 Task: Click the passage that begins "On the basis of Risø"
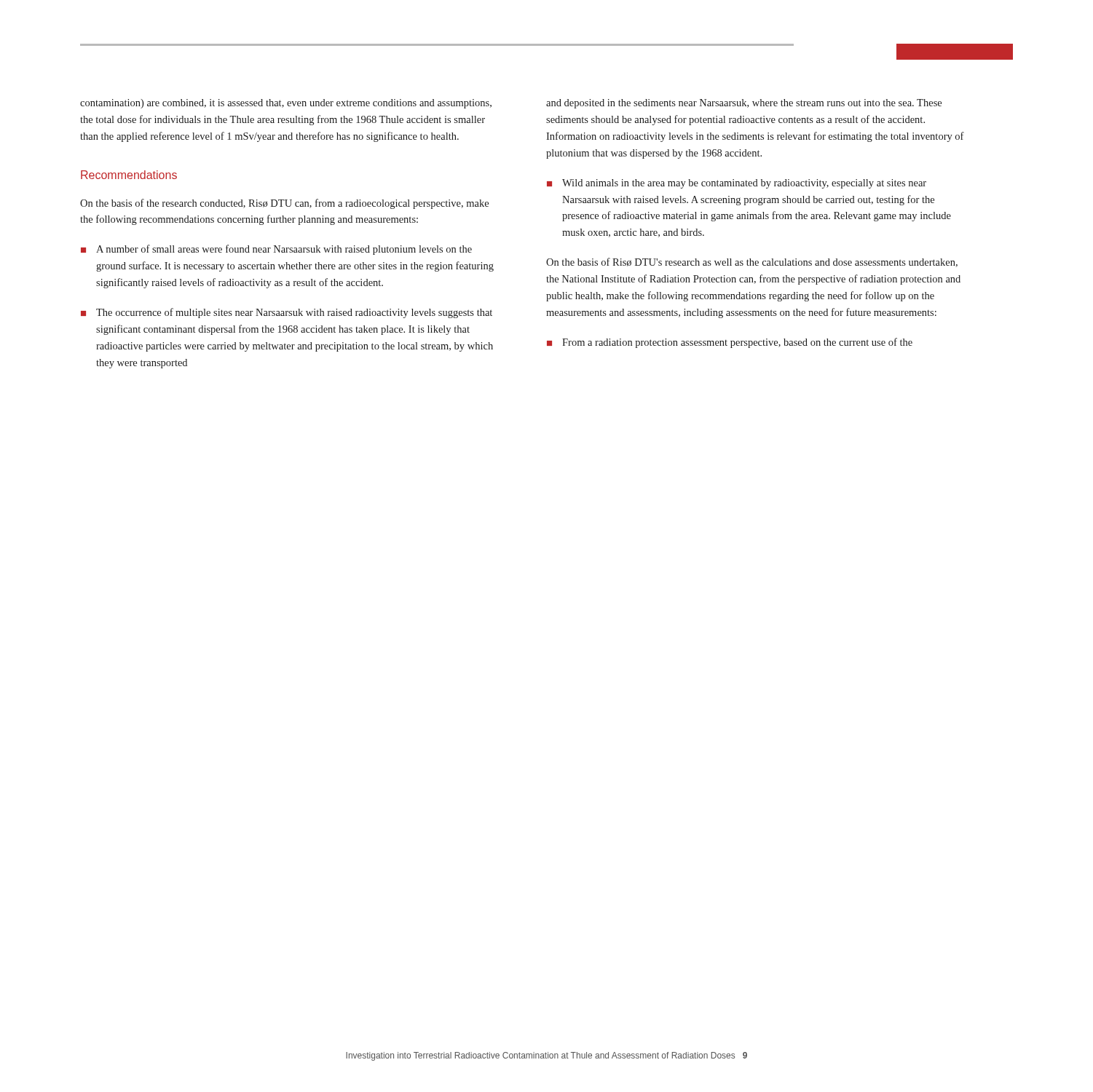tap(753, 287)
